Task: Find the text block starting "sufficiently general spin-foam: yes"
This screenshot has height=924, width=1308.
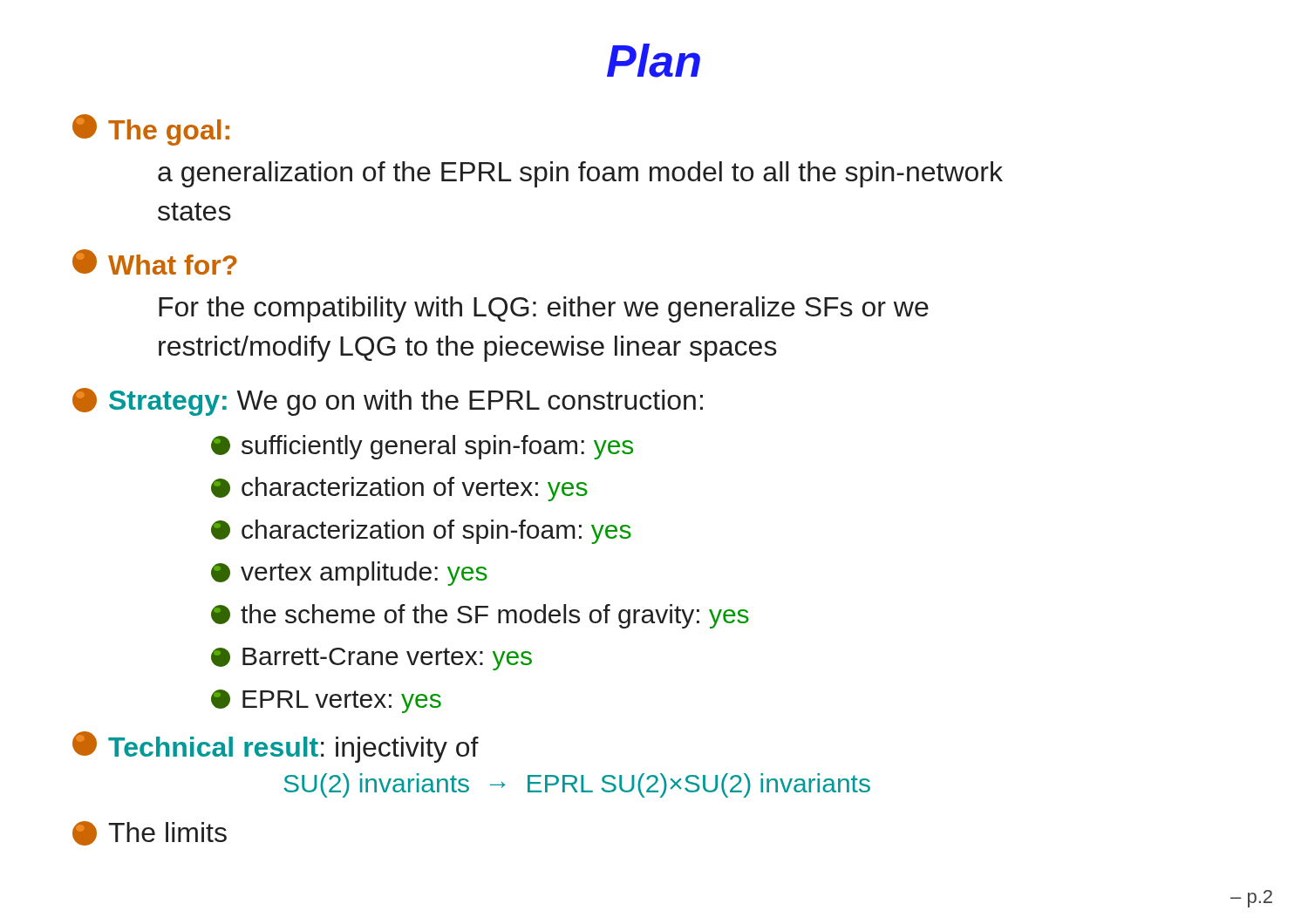Action: pyautogui.click(x=422, y=445)
